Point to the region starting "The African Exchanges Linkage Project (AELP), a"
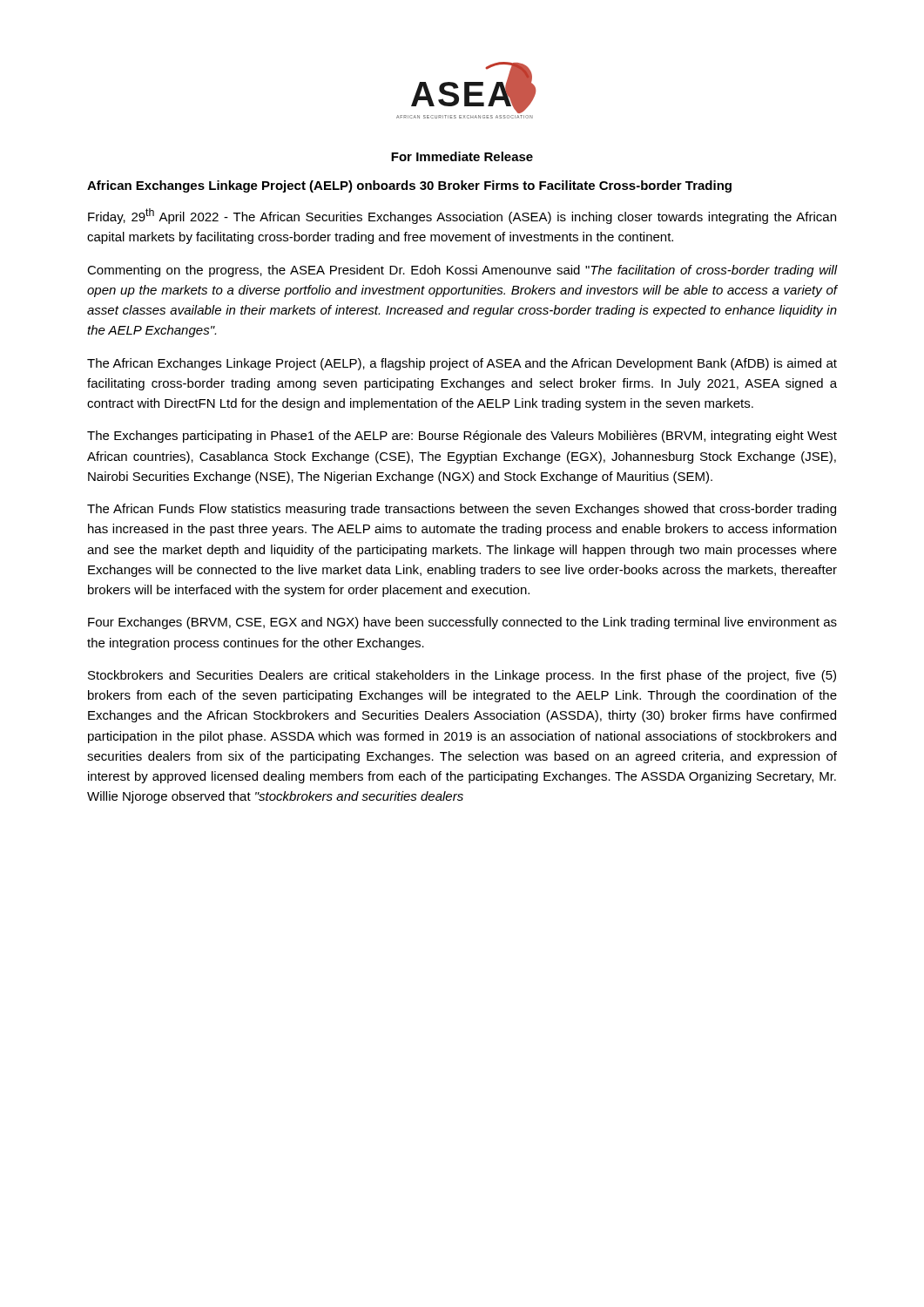 (x=462, y=383)
